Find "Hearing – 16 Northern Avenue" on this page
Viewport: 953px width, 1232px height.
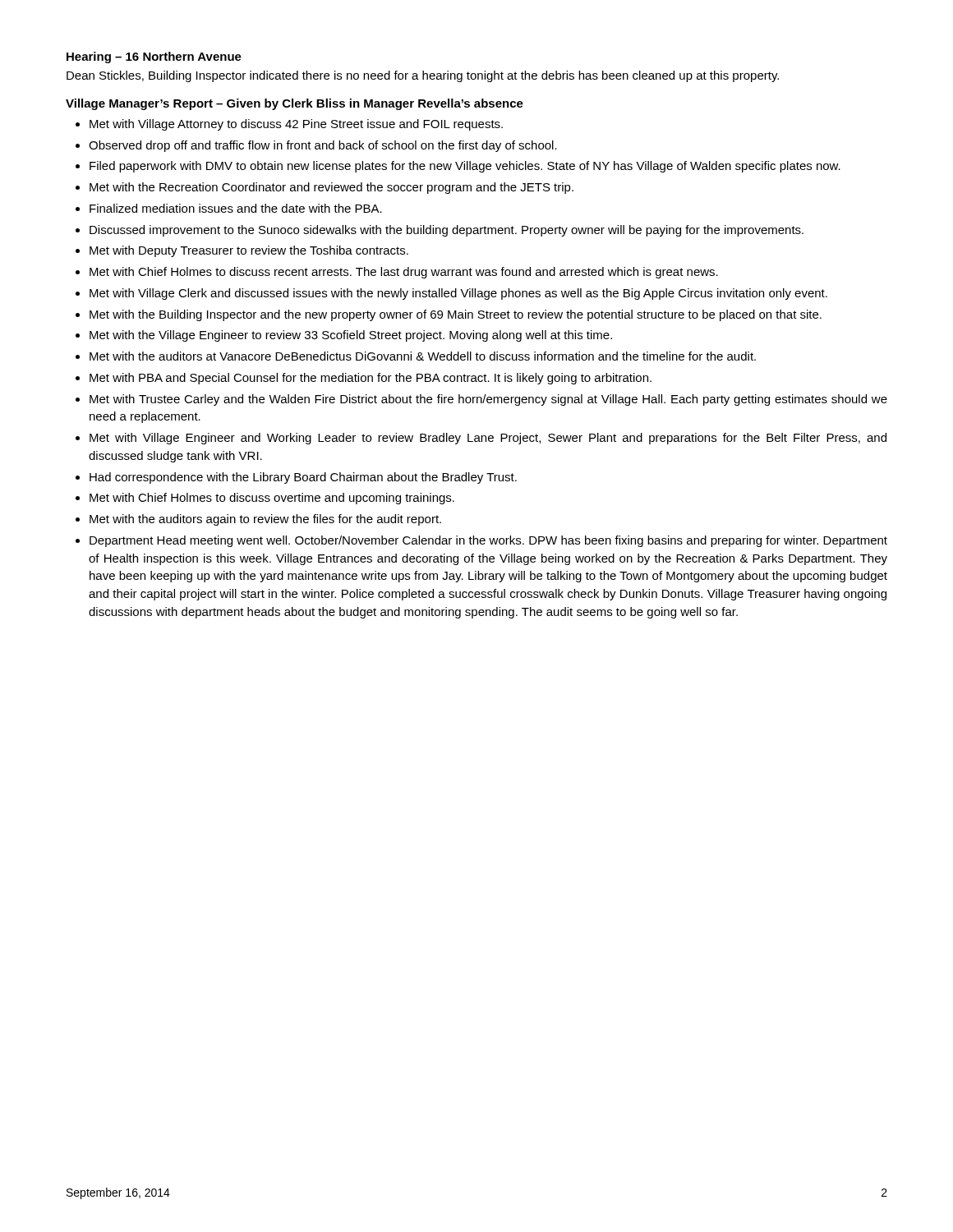[154, 56]
